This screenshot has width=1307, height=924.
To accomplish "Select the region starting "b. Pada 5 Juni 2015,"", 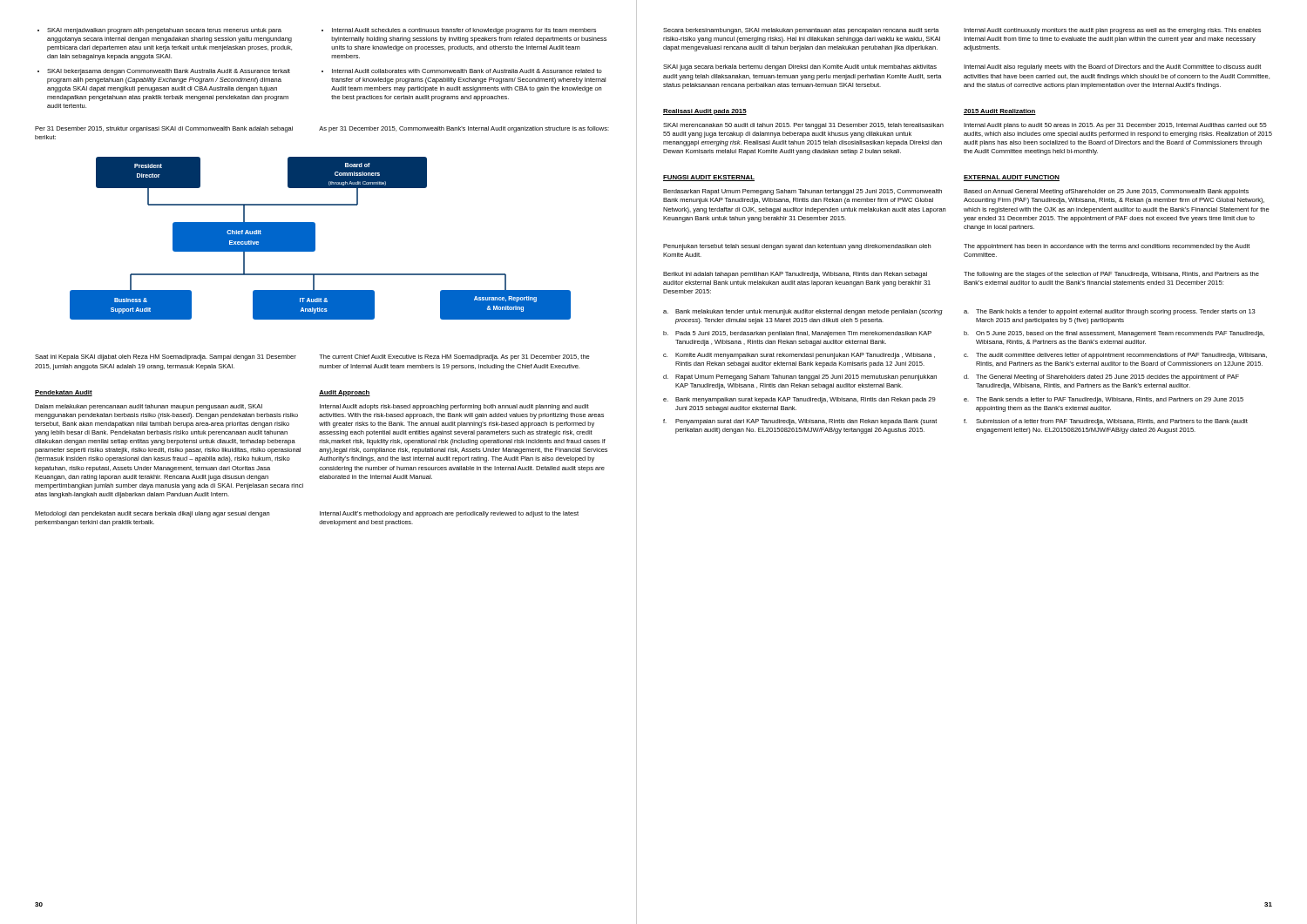I will click(806, 338).
